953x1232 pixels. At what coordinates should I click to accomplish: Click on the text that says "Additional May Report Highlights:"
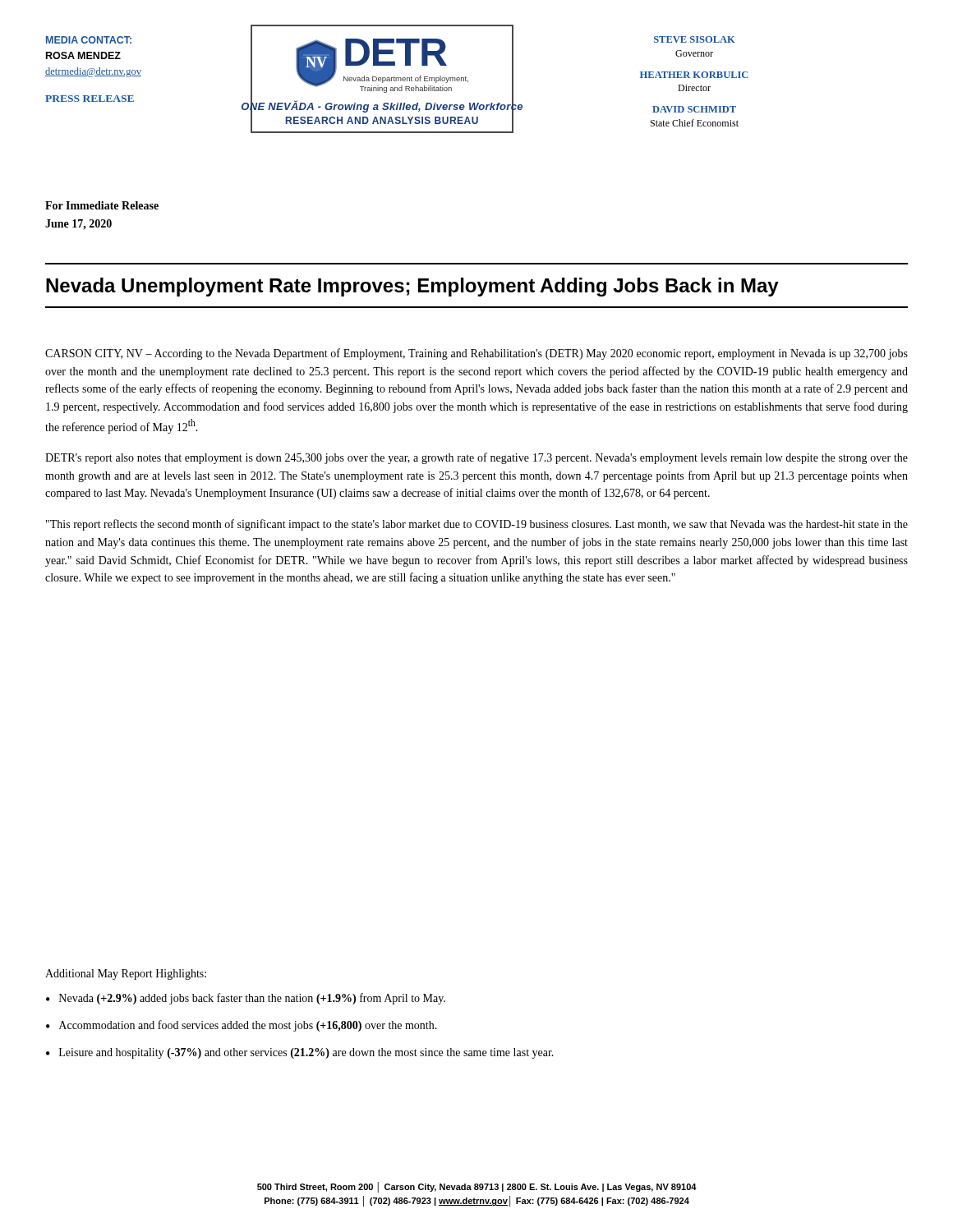click(126, 974)
